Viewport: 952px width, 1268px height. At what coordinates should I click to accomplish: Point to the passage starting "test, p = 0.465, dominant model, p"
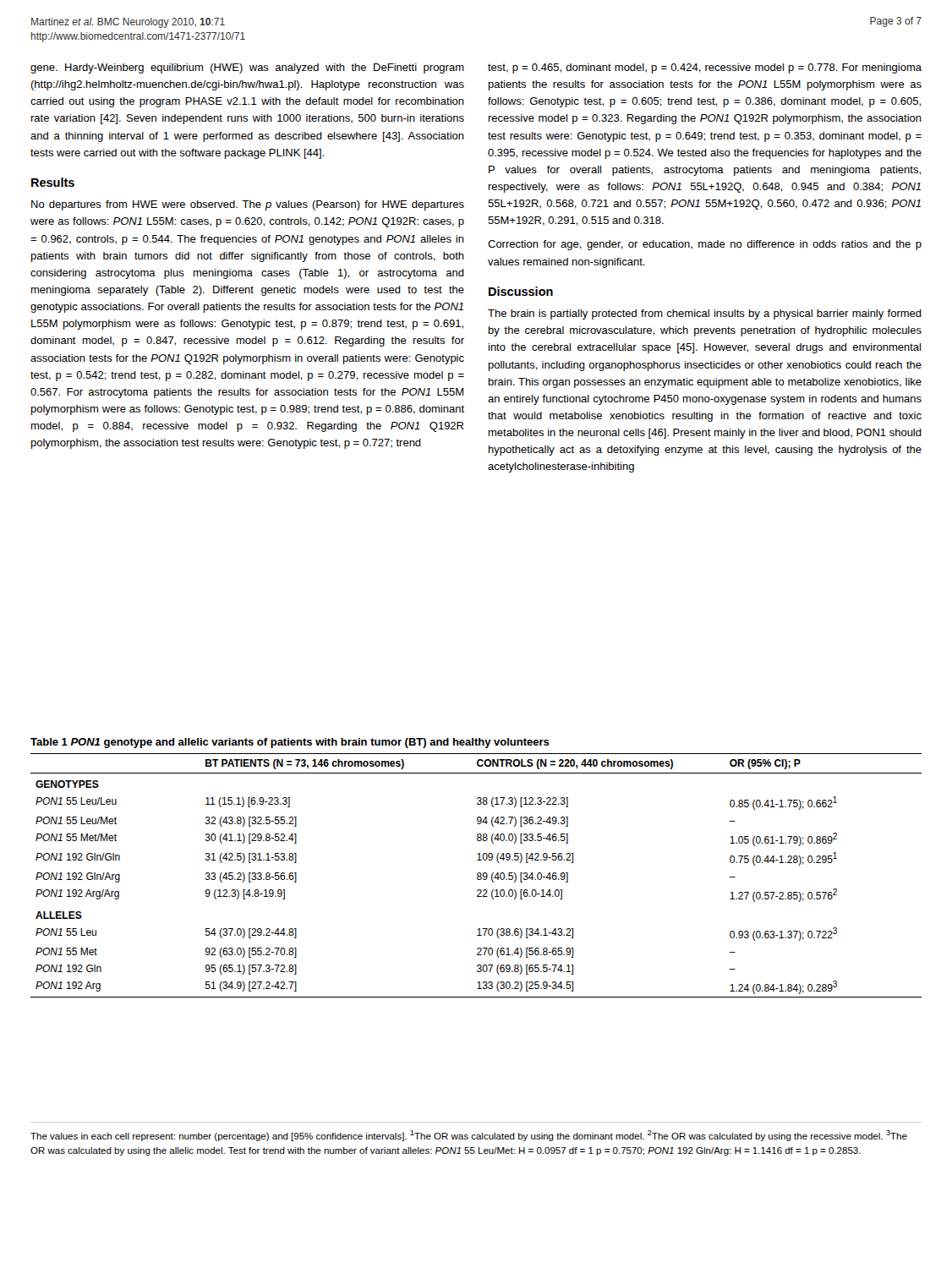pyautogui.click(x=705, y=165)
